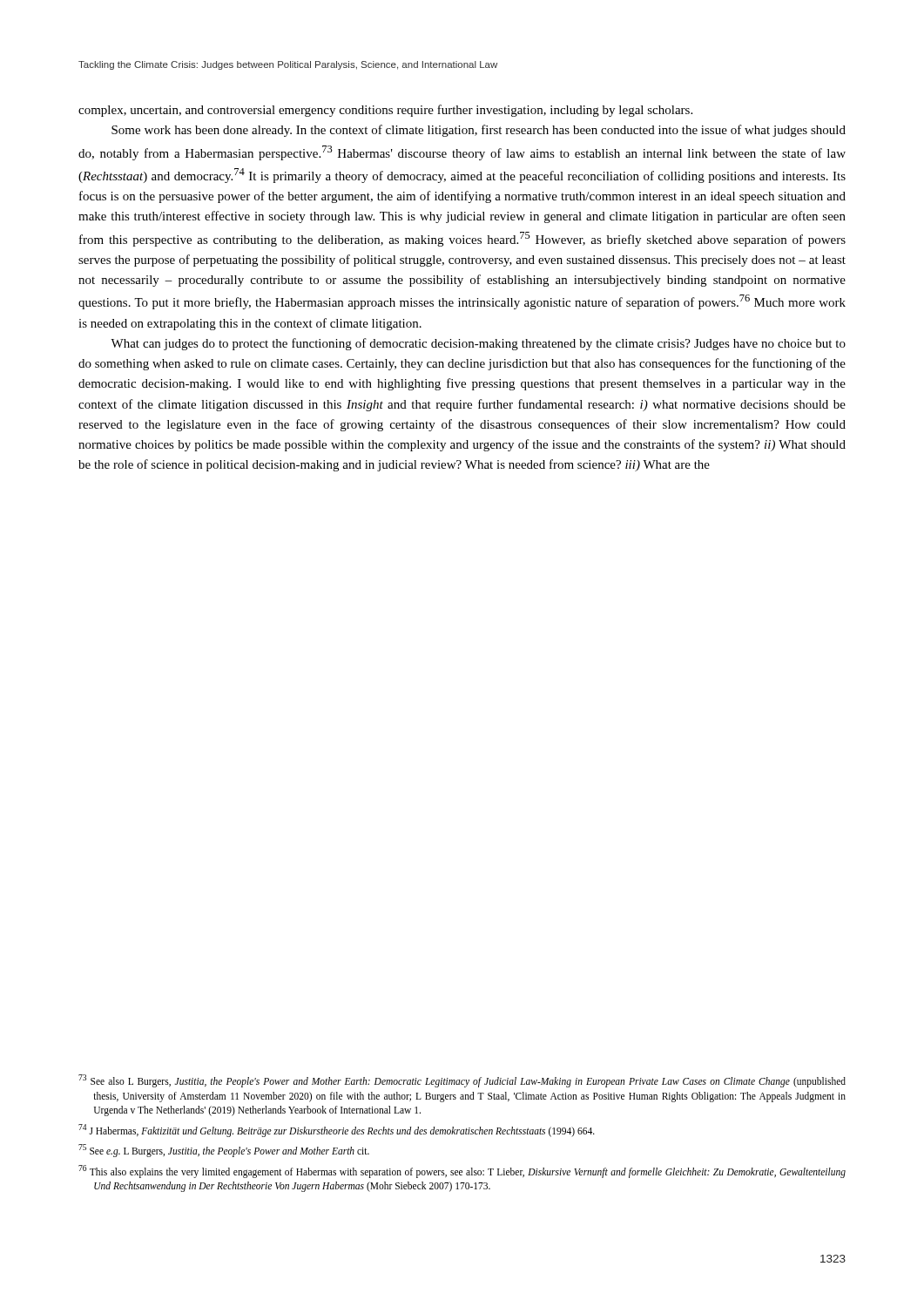
Task: Locate the block of text that opens with "complex, uncertain, and controversial emergency conditions require"
Action: (x=462, y=288)
